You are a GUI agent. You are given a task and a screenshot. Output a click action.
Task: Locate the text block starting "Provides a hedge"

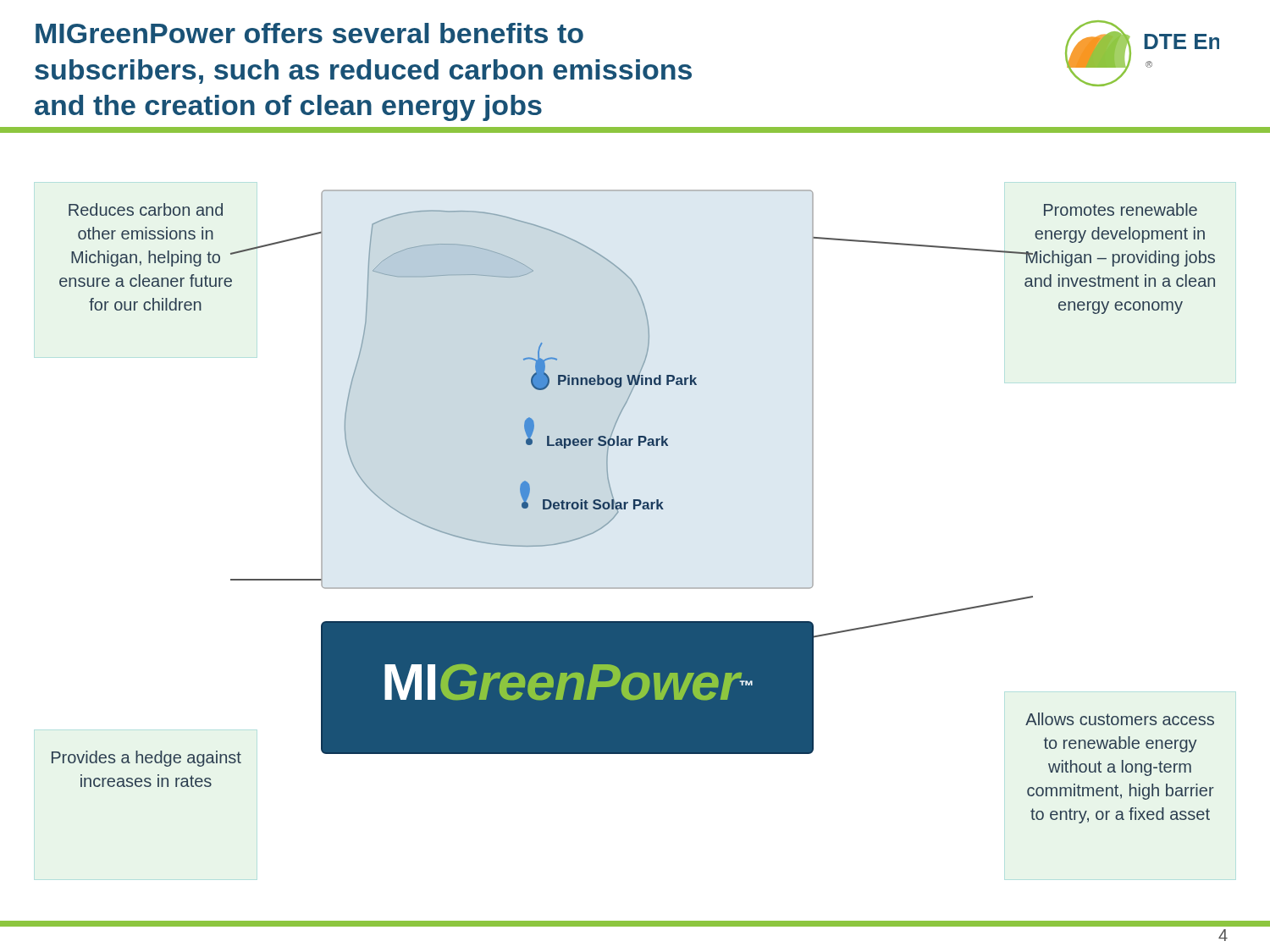coord(146,769)
